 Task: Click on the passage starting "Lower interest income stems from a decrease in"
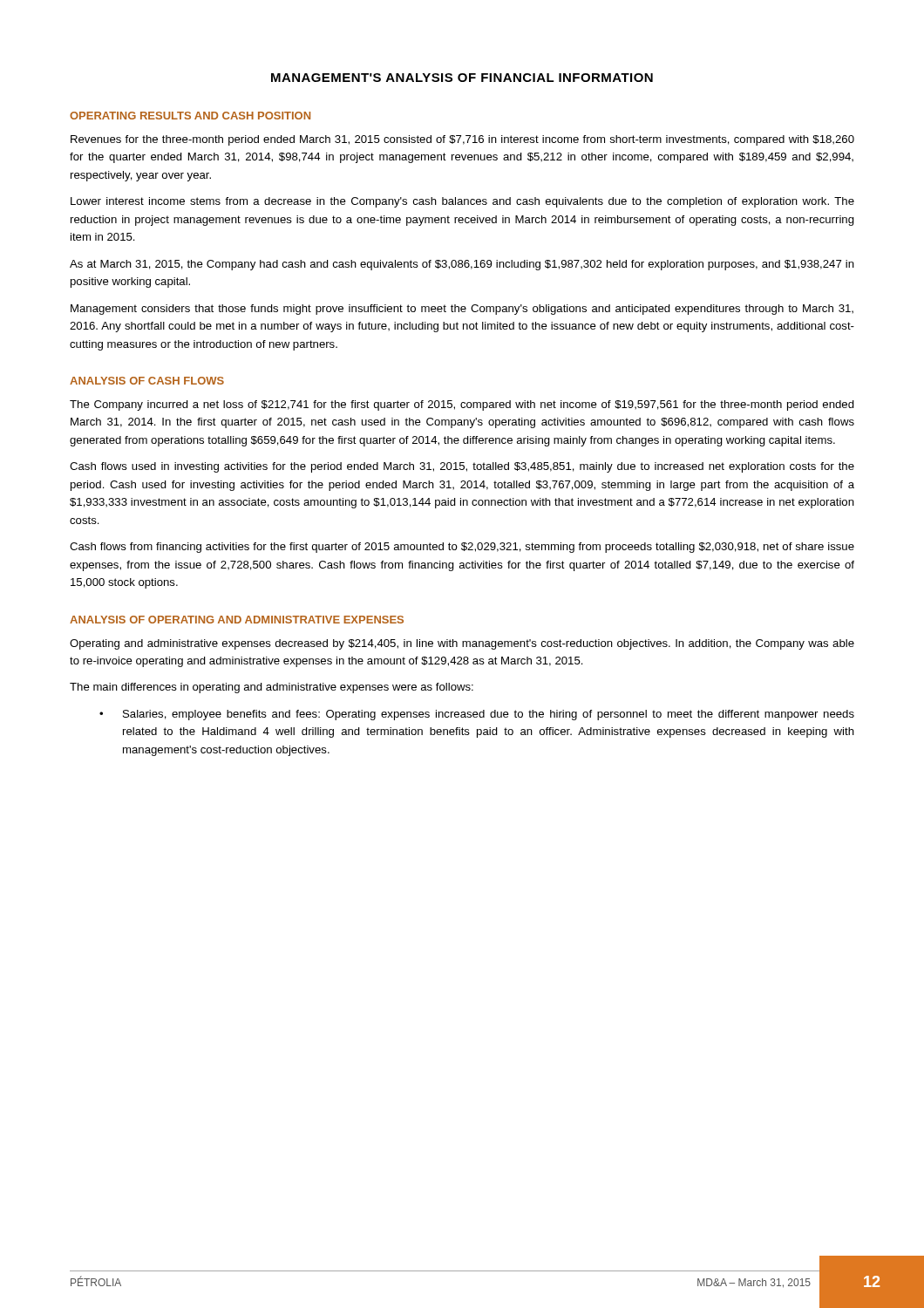tap(462, 219)
